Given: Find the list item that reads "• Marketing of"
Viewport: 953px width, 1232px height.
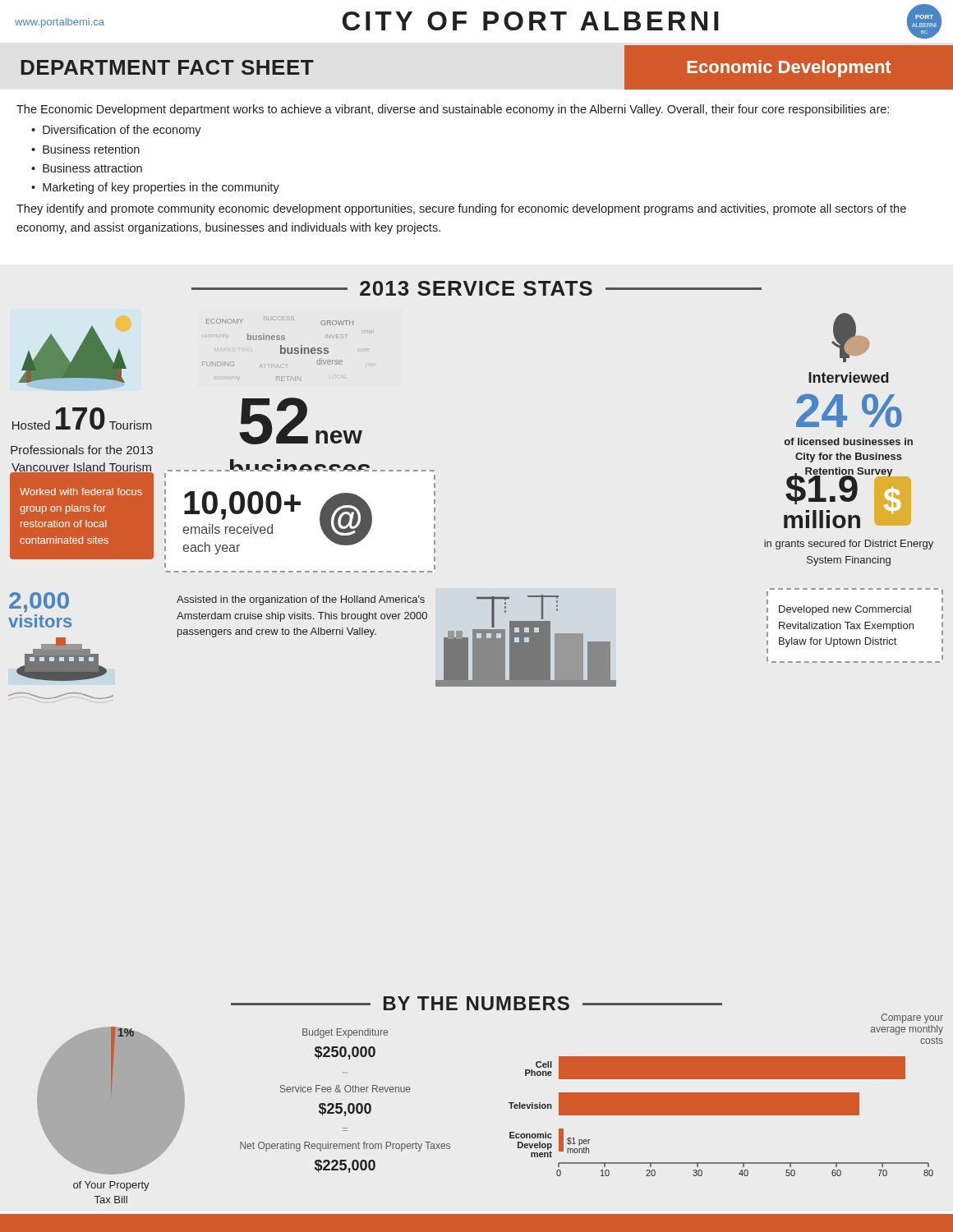Looking at the screenshot, I should click(x=155, y=187).
